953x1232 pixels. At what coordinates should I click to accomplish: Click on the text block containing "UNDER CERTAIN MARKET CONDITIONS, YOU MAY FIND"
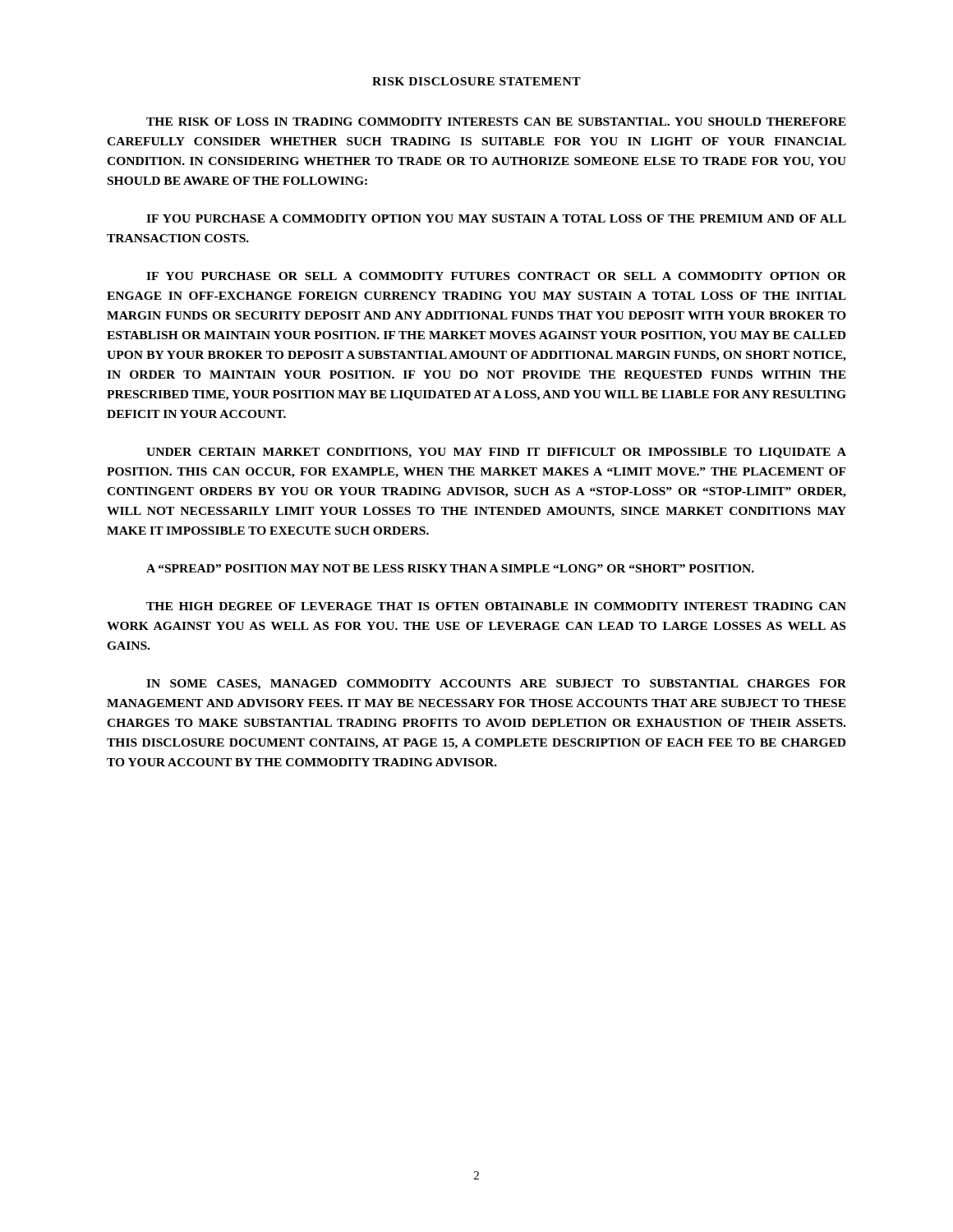pos(476,491)
